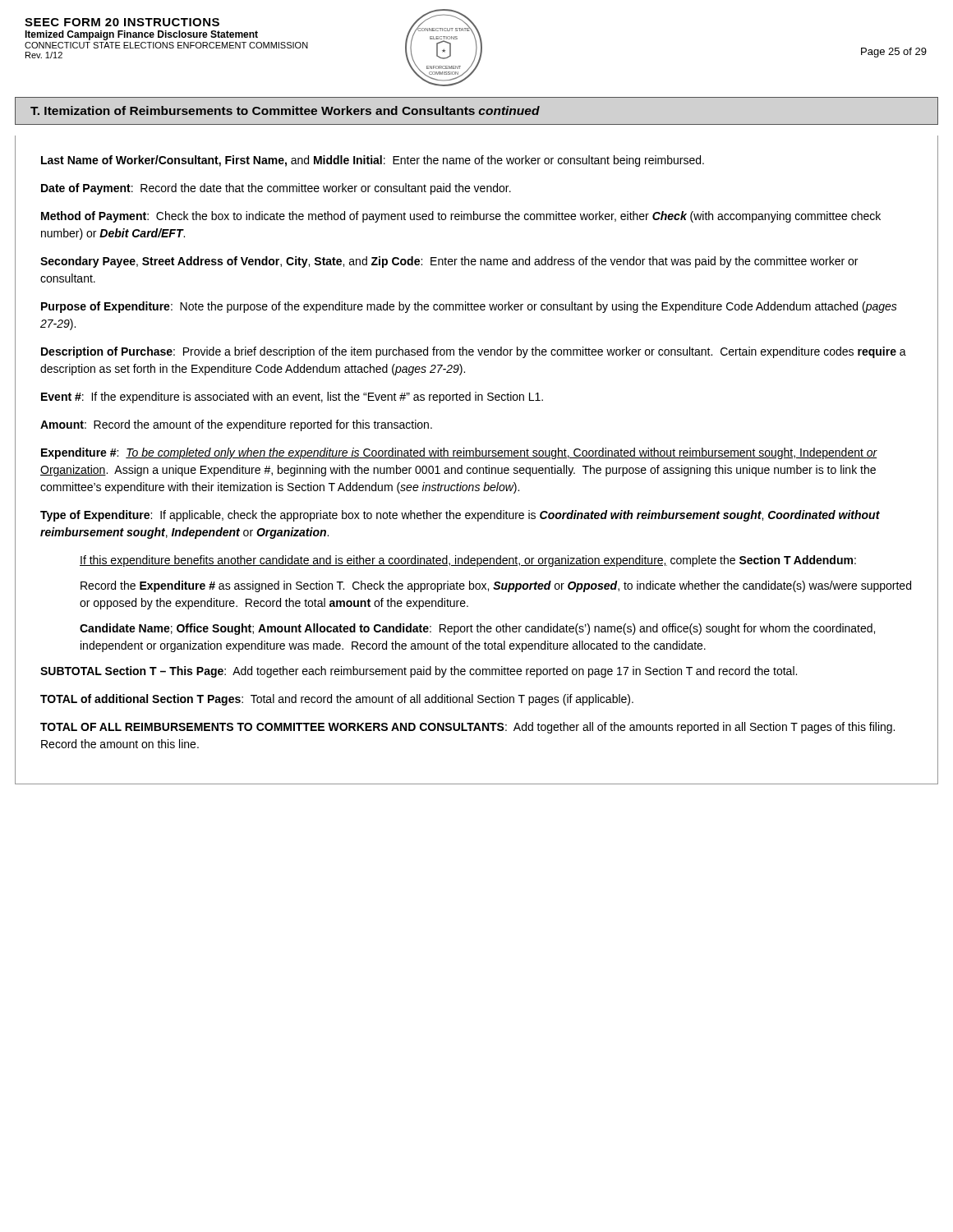The height and width of the screenshot is (1232, 953).
Task: Point to the block starting "If this expenditure benefits another candidate and is"
Action: coord(468,560)
